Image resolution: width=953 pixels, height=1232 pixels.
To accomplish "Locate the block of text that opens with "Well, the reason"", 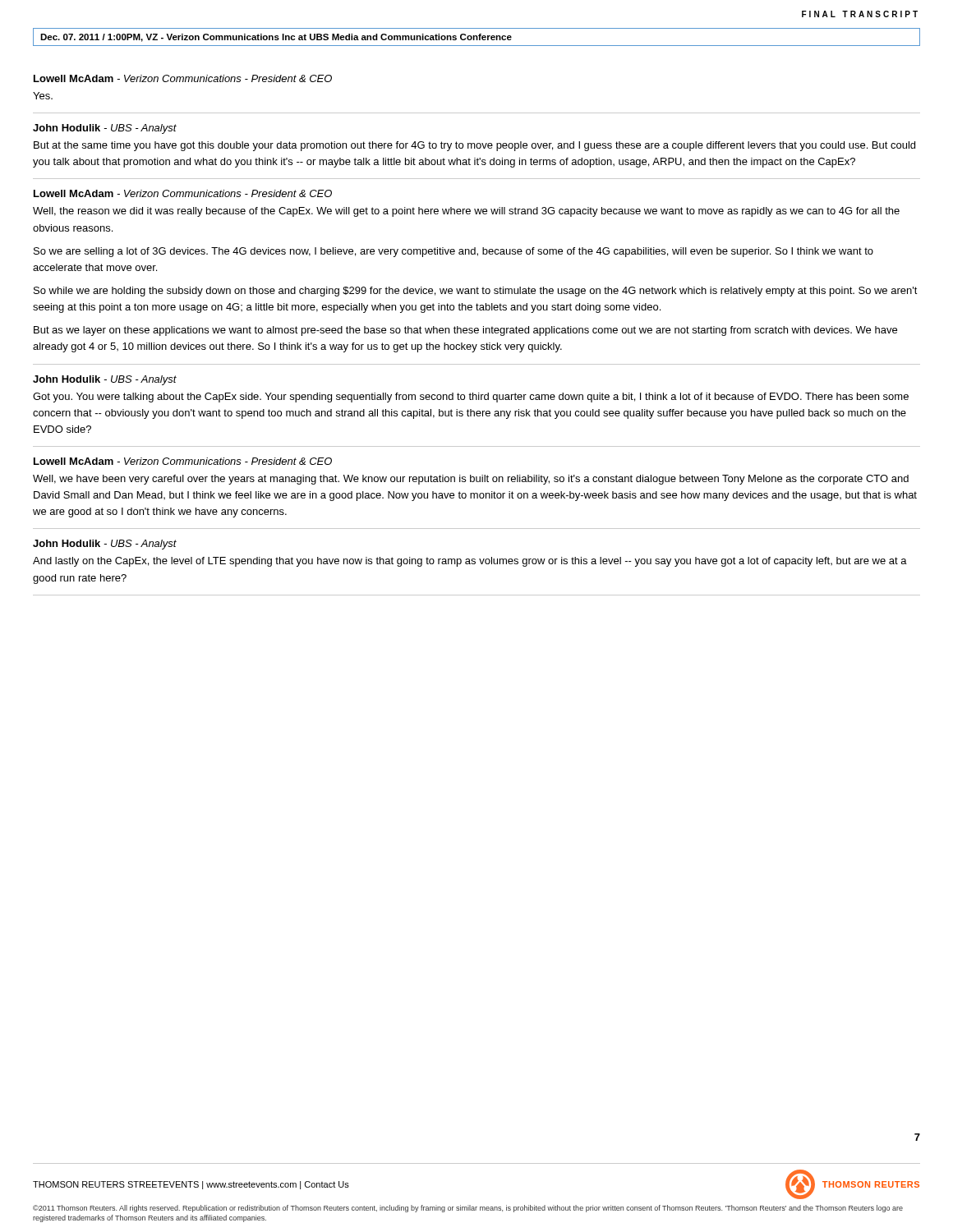I will [466, 219].
